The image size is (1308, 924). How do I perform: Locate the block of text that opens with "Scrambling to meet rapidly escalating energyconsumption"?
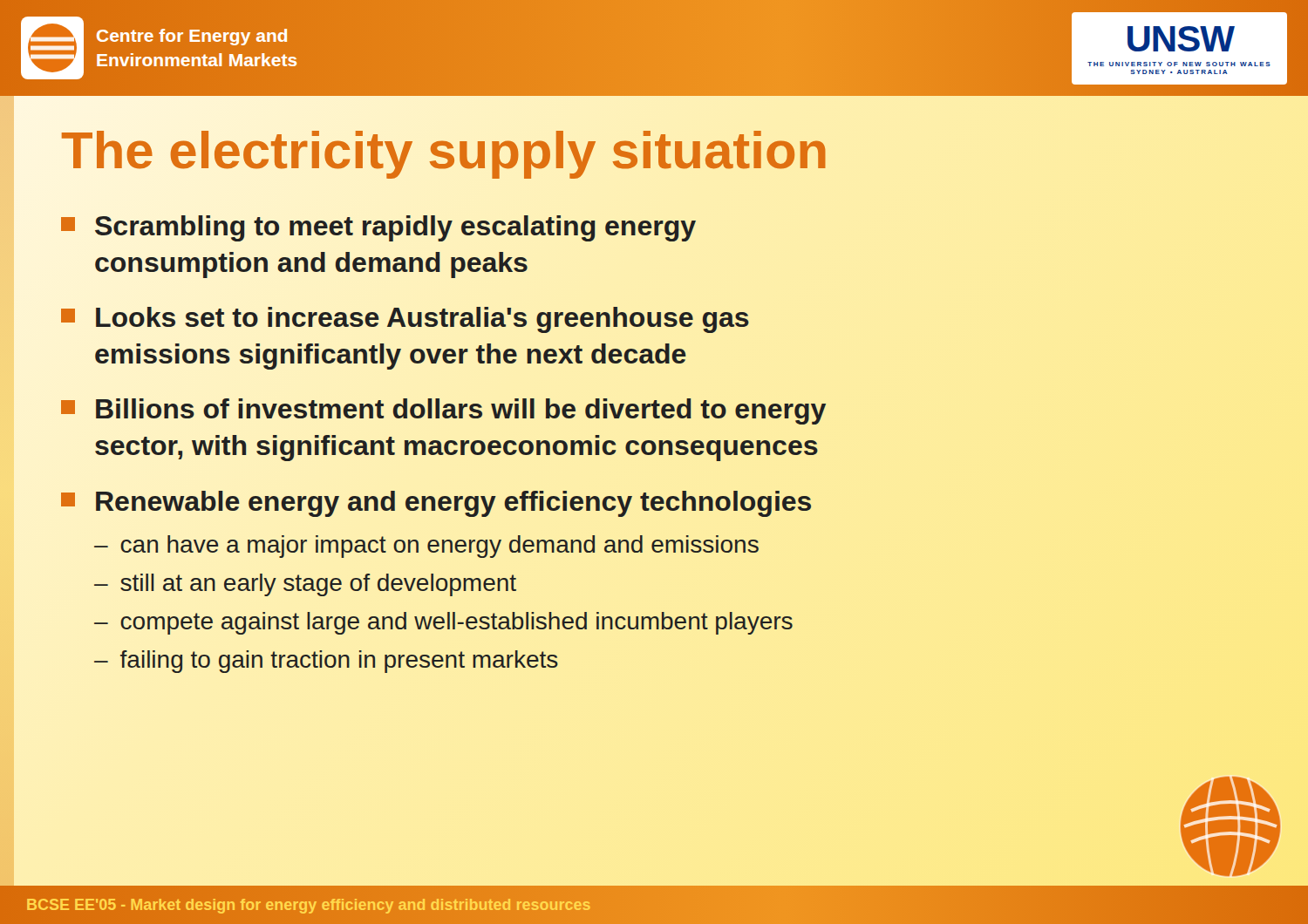coord(378,245)
